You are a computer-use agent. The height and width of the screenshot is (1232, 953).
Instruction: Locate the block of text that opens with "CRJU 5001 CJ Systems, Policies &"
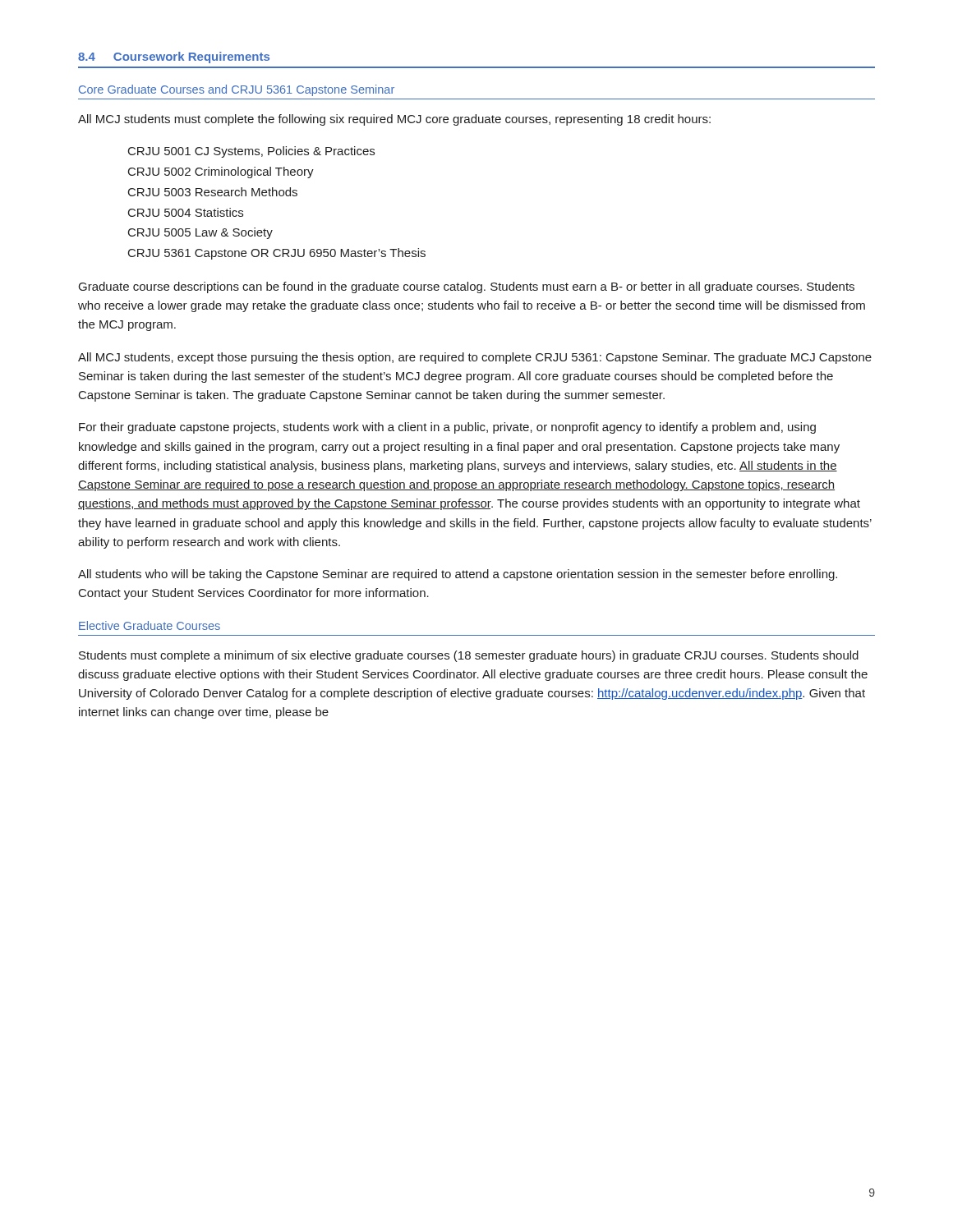pyautogui.click(x=251, y=151)
